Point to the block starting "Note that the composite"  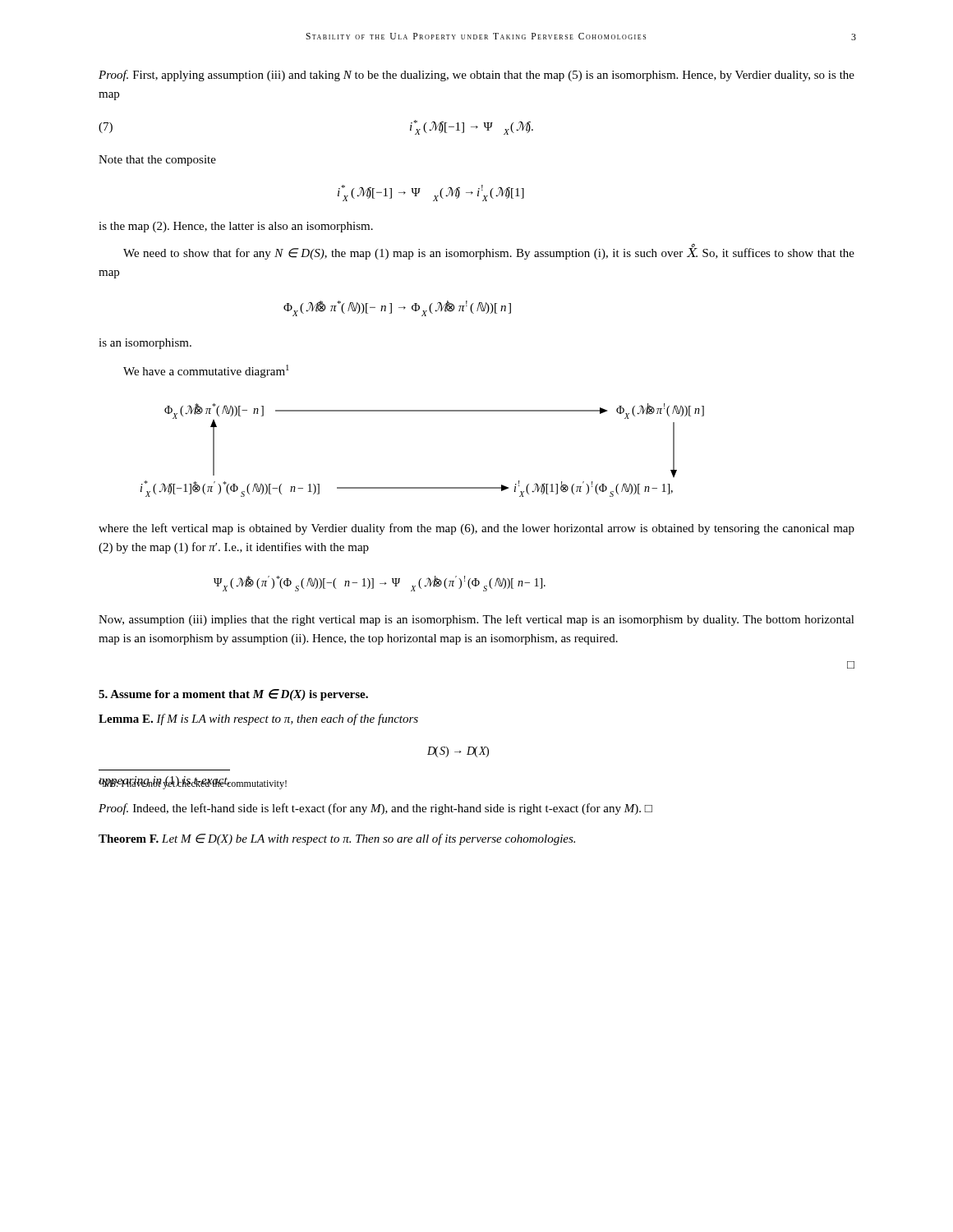click(157, 161)
